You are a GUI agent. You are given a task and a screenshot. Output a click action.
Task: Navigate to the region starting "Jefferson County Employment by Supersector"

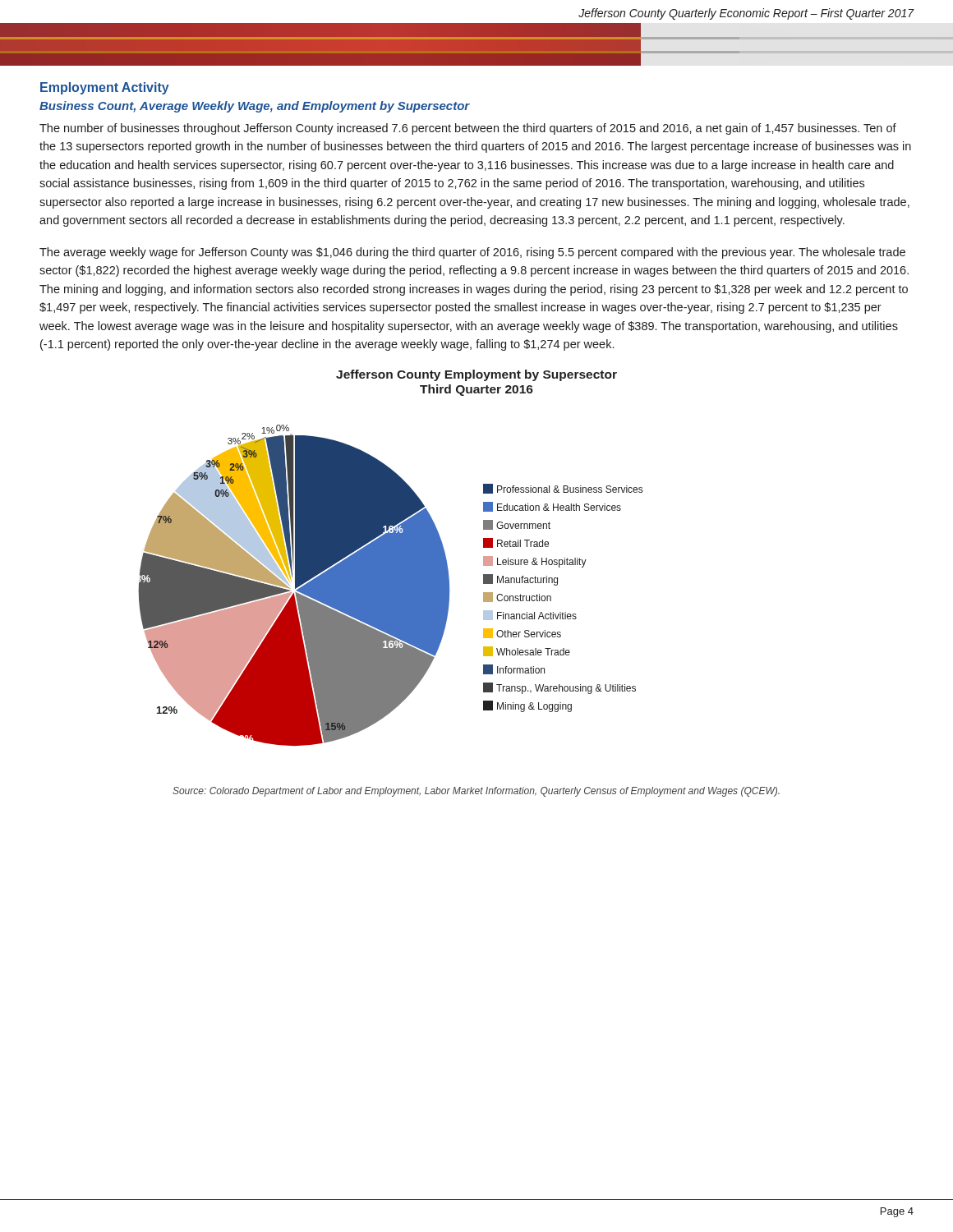(476, 374)
